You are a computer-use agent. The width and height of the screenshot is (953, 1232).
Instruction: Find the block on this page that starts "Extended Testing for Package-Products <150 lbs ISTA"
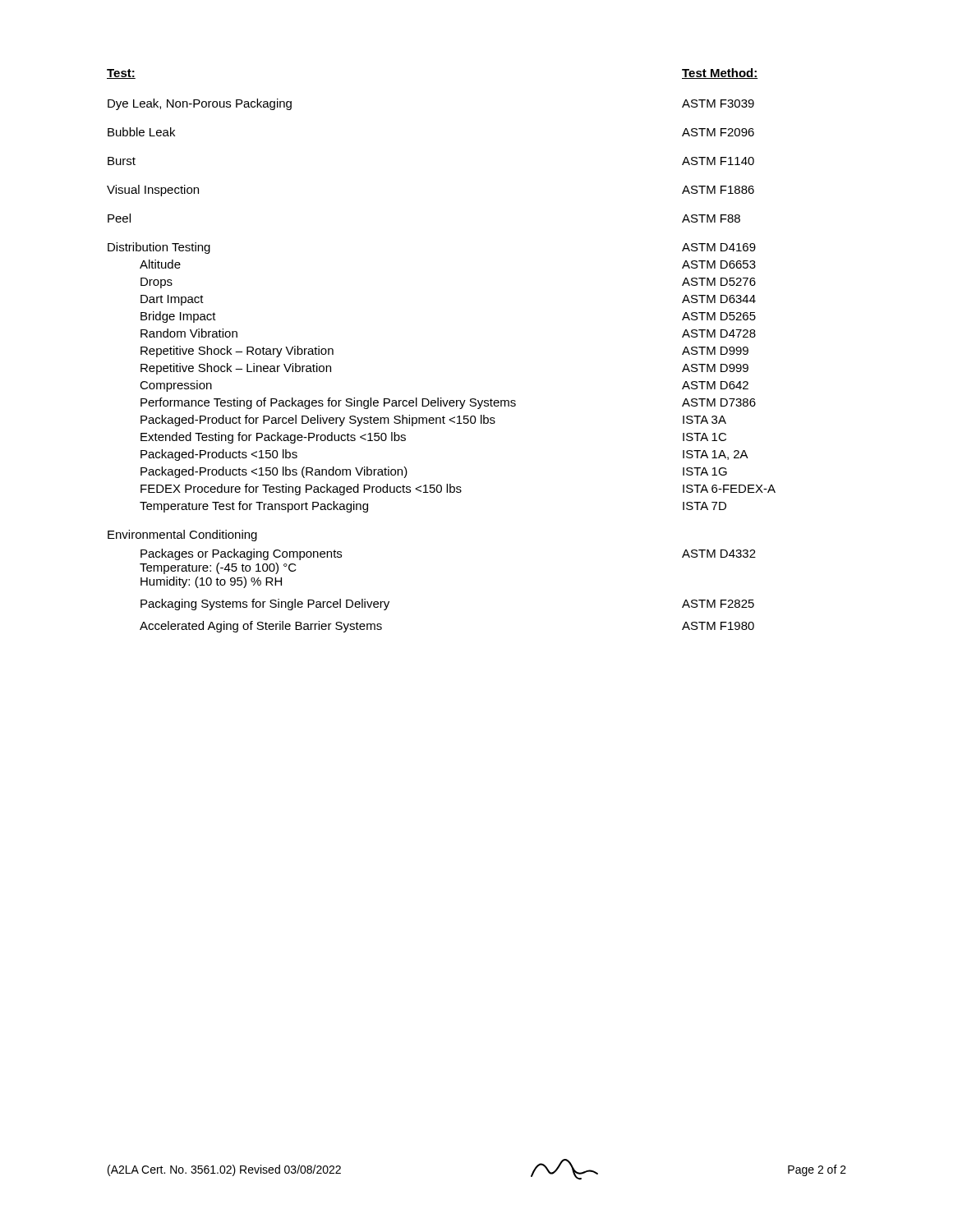pyautogui.click(x=269, y=437)
